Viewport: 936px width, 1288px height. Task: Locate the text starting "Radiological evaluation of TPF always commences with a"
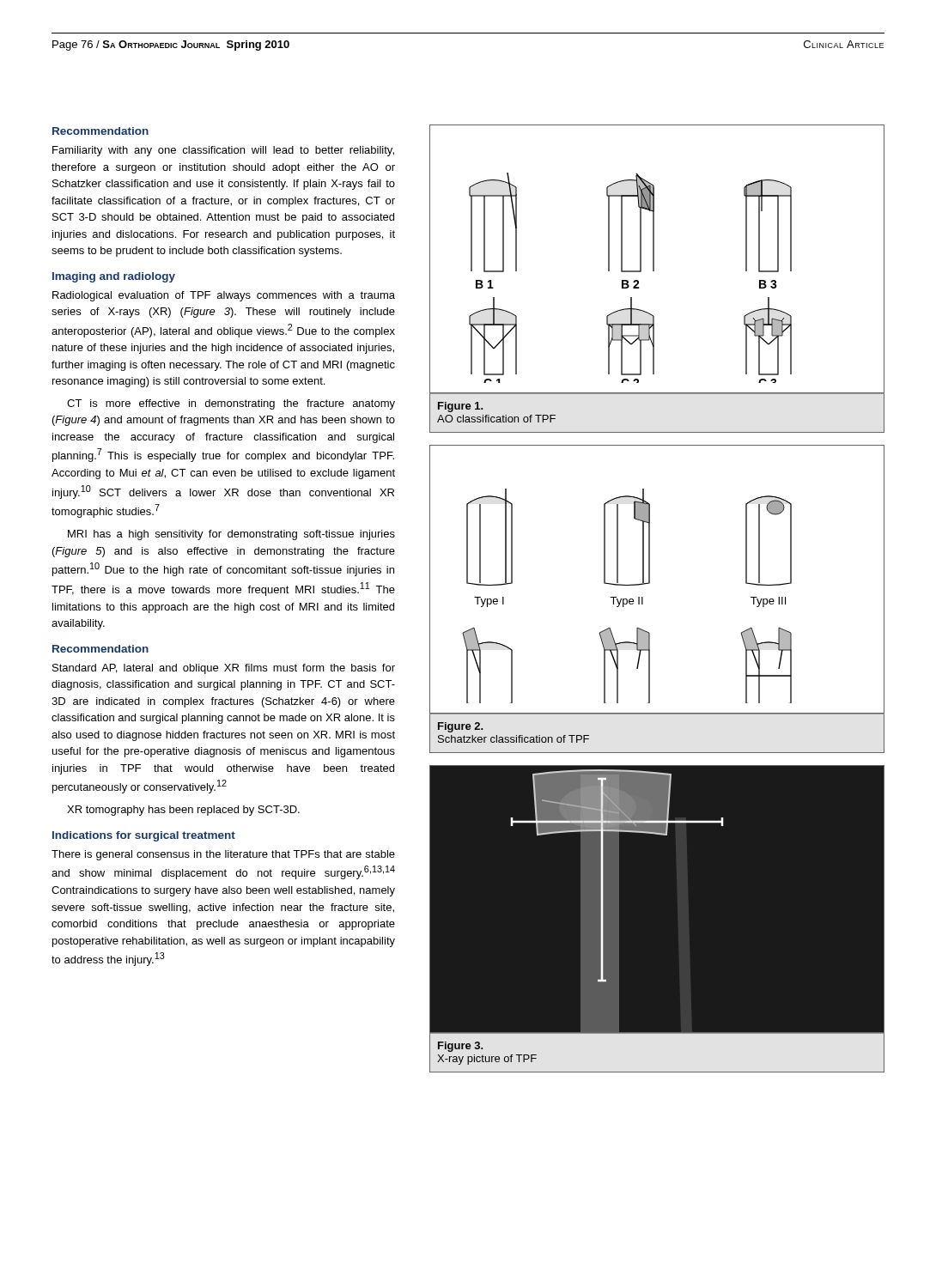[x=223, y=459]
